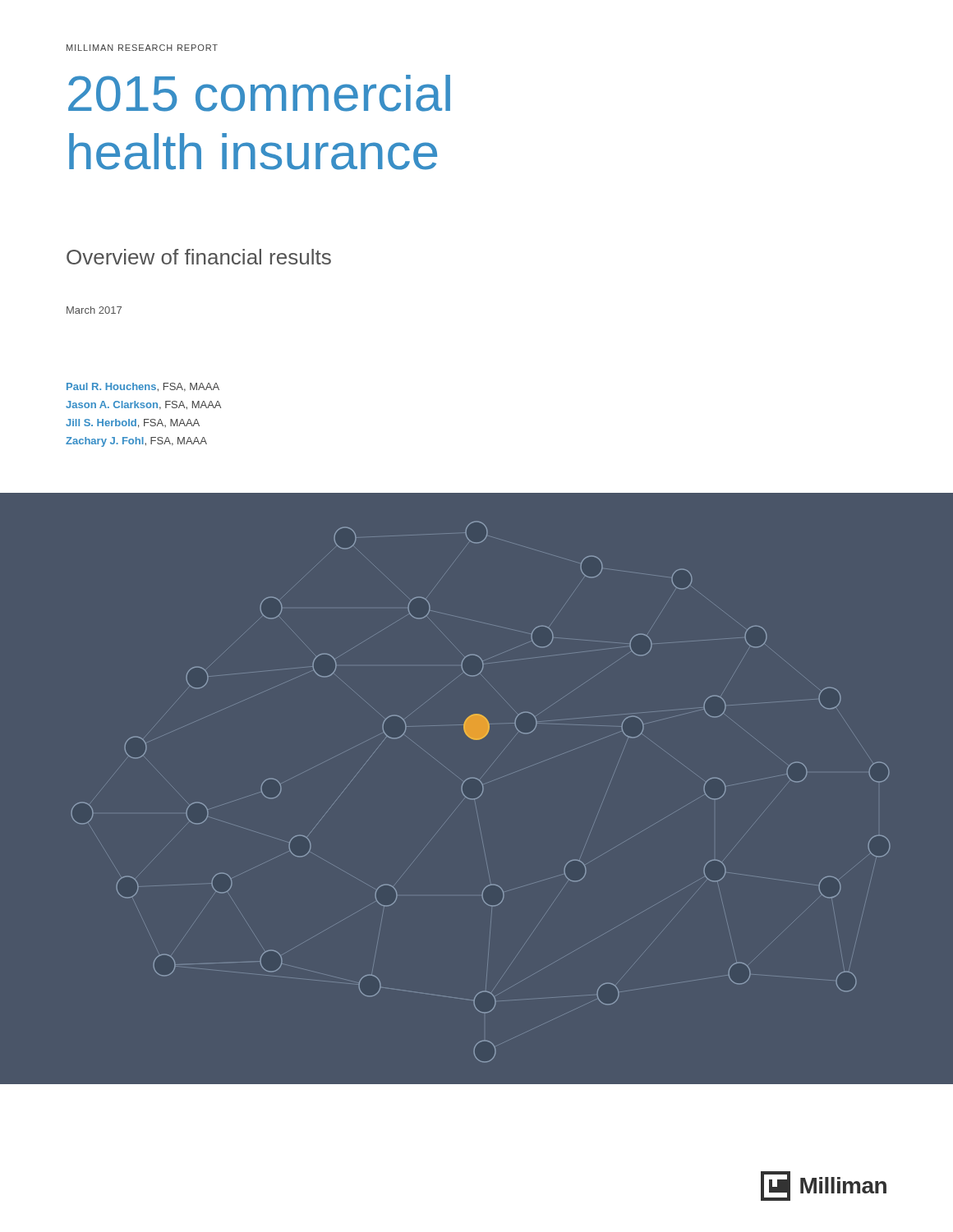
Task: Click on the text block starting "Overview of financial results"
Action: tap(199, 257)
